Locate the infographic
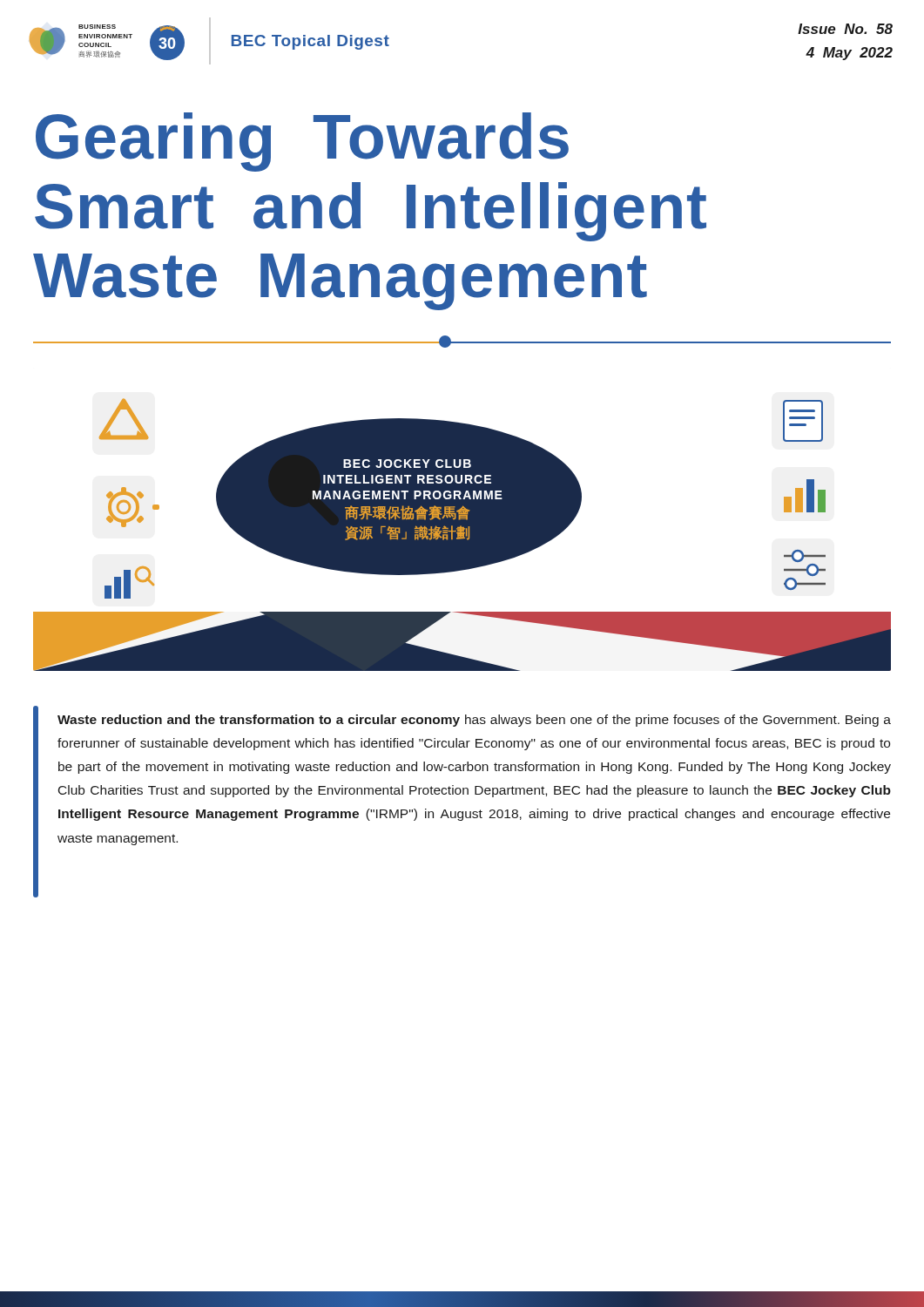The image size is (924, 1307). 462,519
